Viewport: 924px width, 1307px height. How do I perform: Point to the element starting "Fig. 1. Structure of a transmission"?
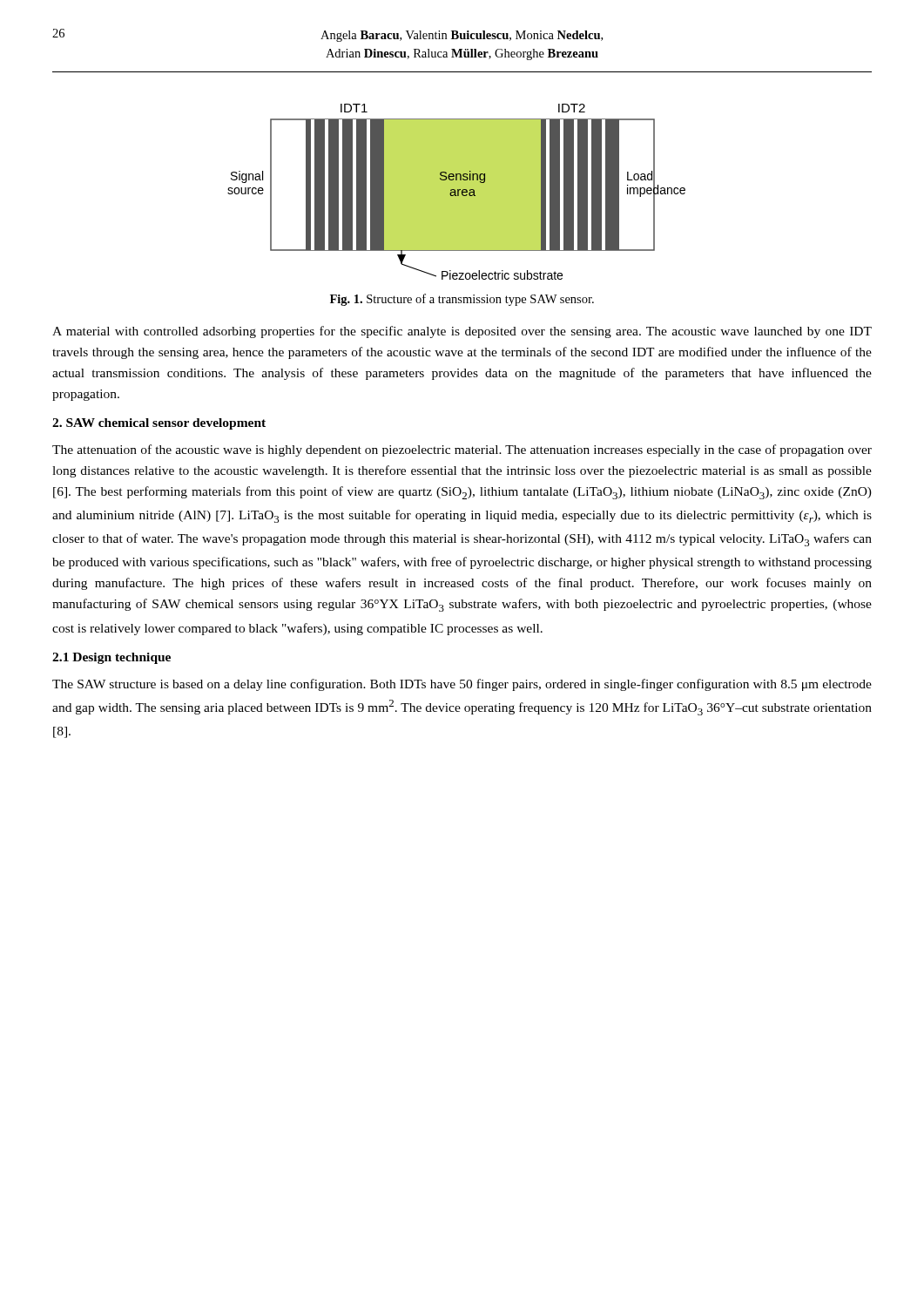click(x=462, y=299)
